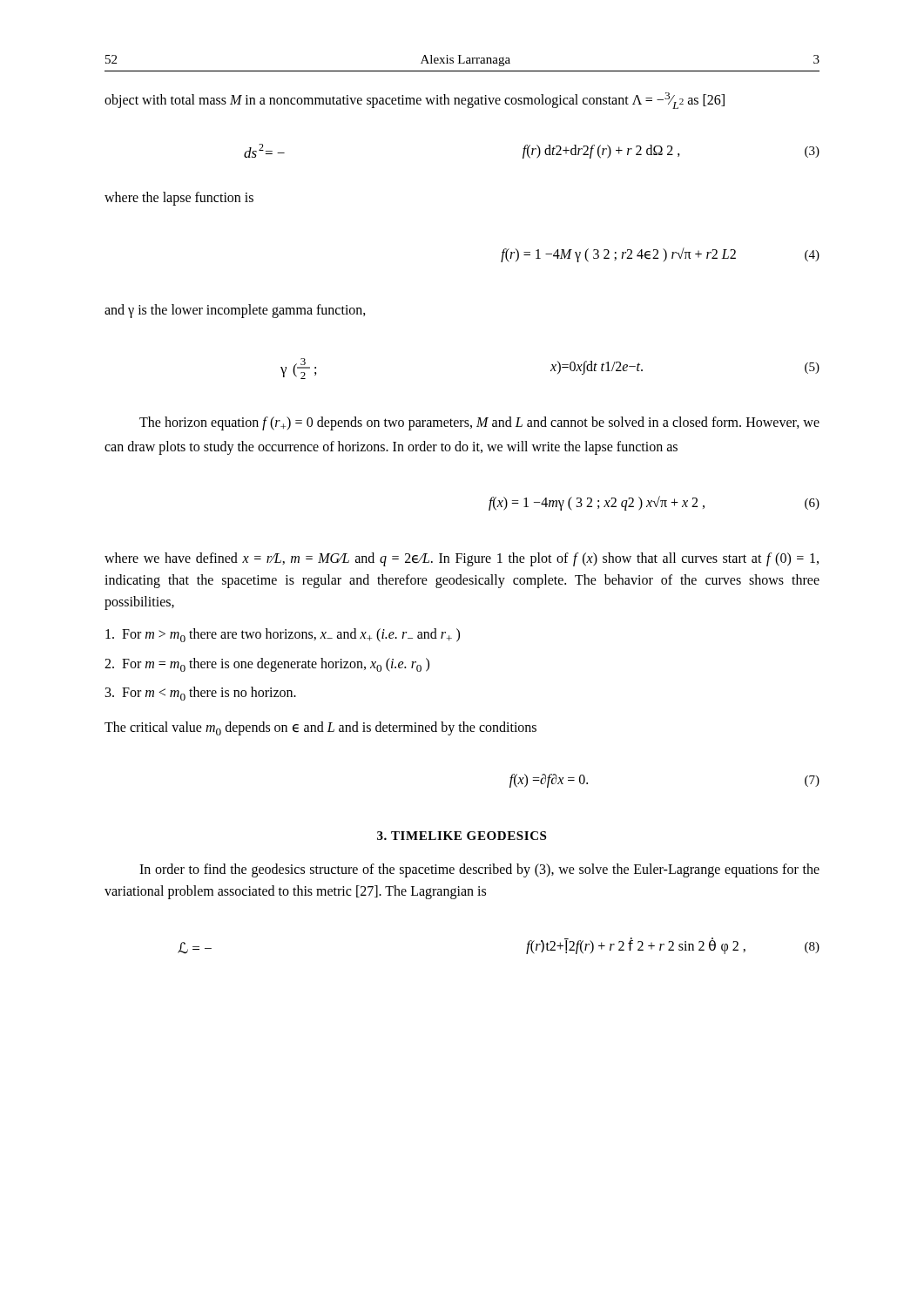Find the text starting "2. For m = m0 there"
The width and height of the screenshot is (924, 1307).
point(267,665)
